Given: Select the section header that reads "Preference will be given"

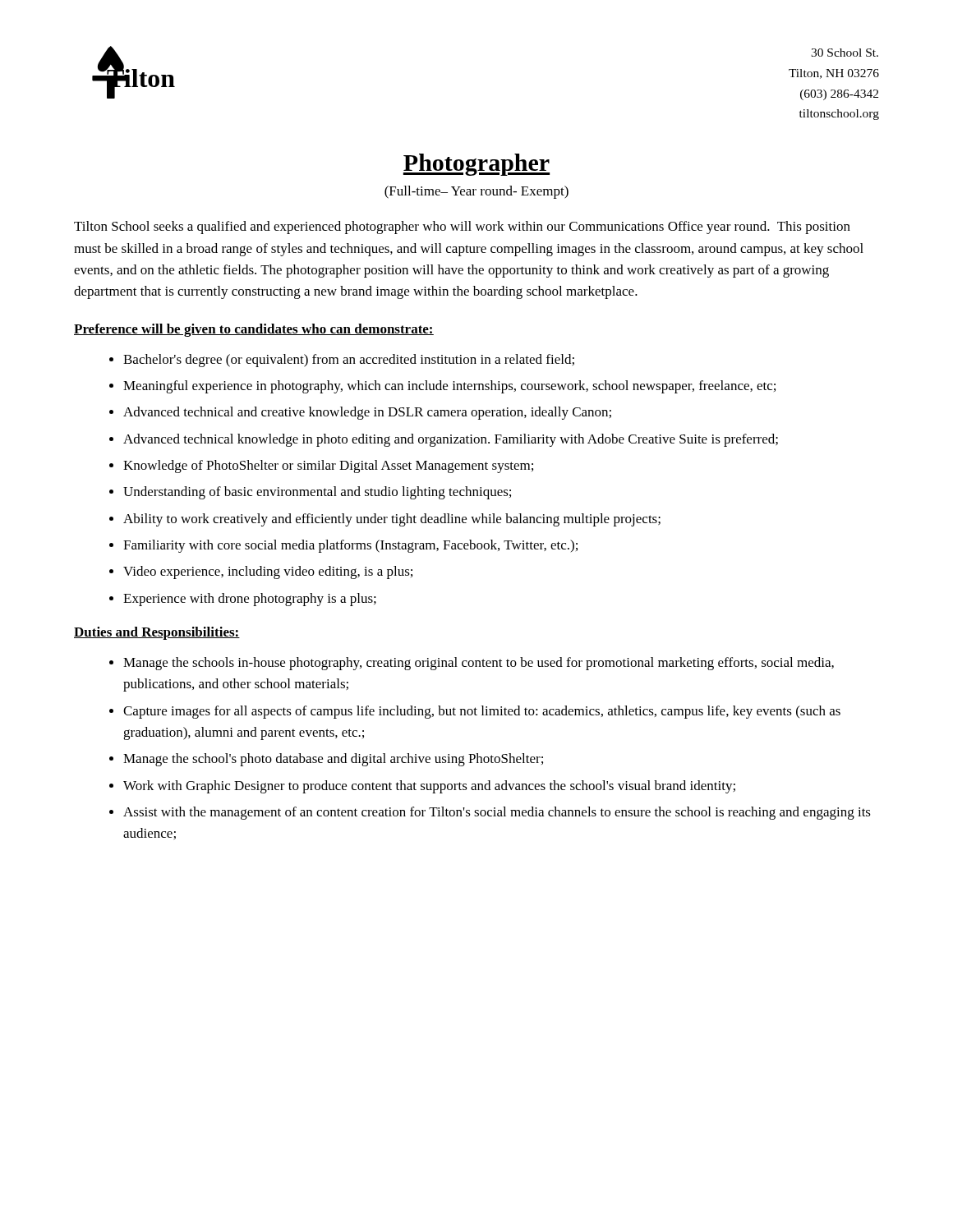Looking at the screenshot, I should coord(254,329).
